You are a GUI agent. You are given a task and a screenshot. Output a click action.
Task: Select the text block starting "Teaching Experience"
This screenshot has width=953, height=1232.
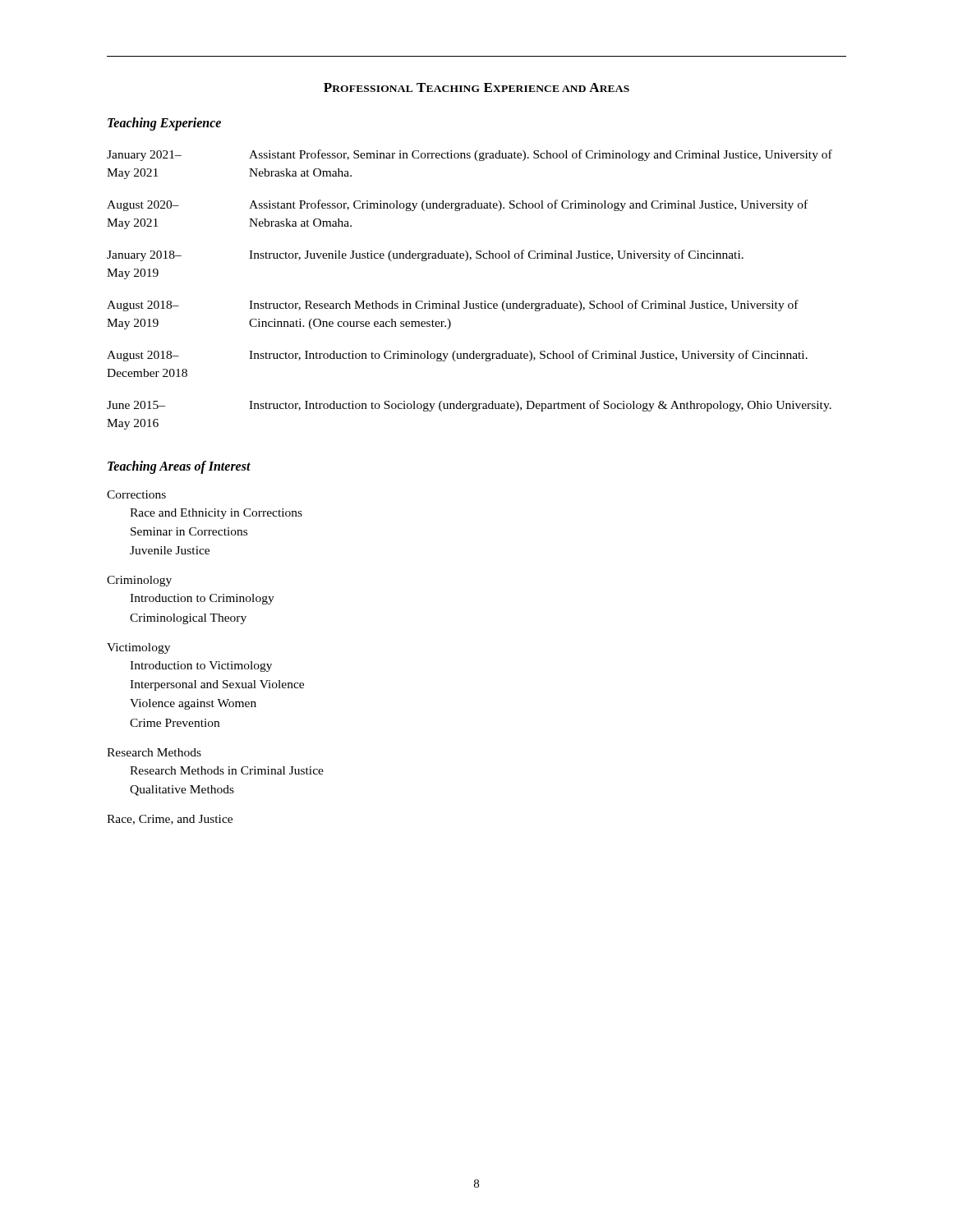tap(164, 123)
